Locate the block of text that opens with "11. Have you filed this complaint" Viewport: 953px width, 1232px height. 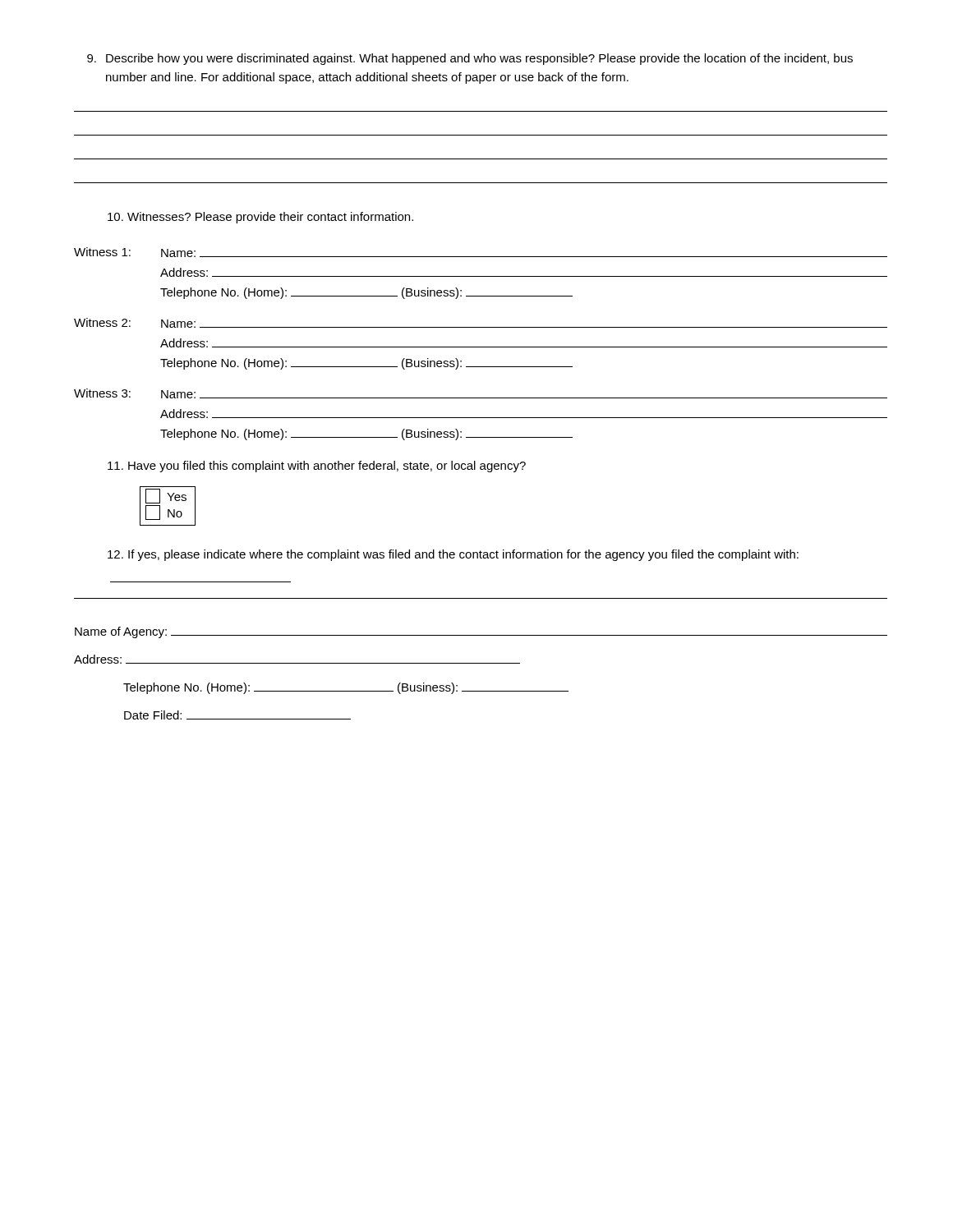pyautogui.click(x=316, y=465)
